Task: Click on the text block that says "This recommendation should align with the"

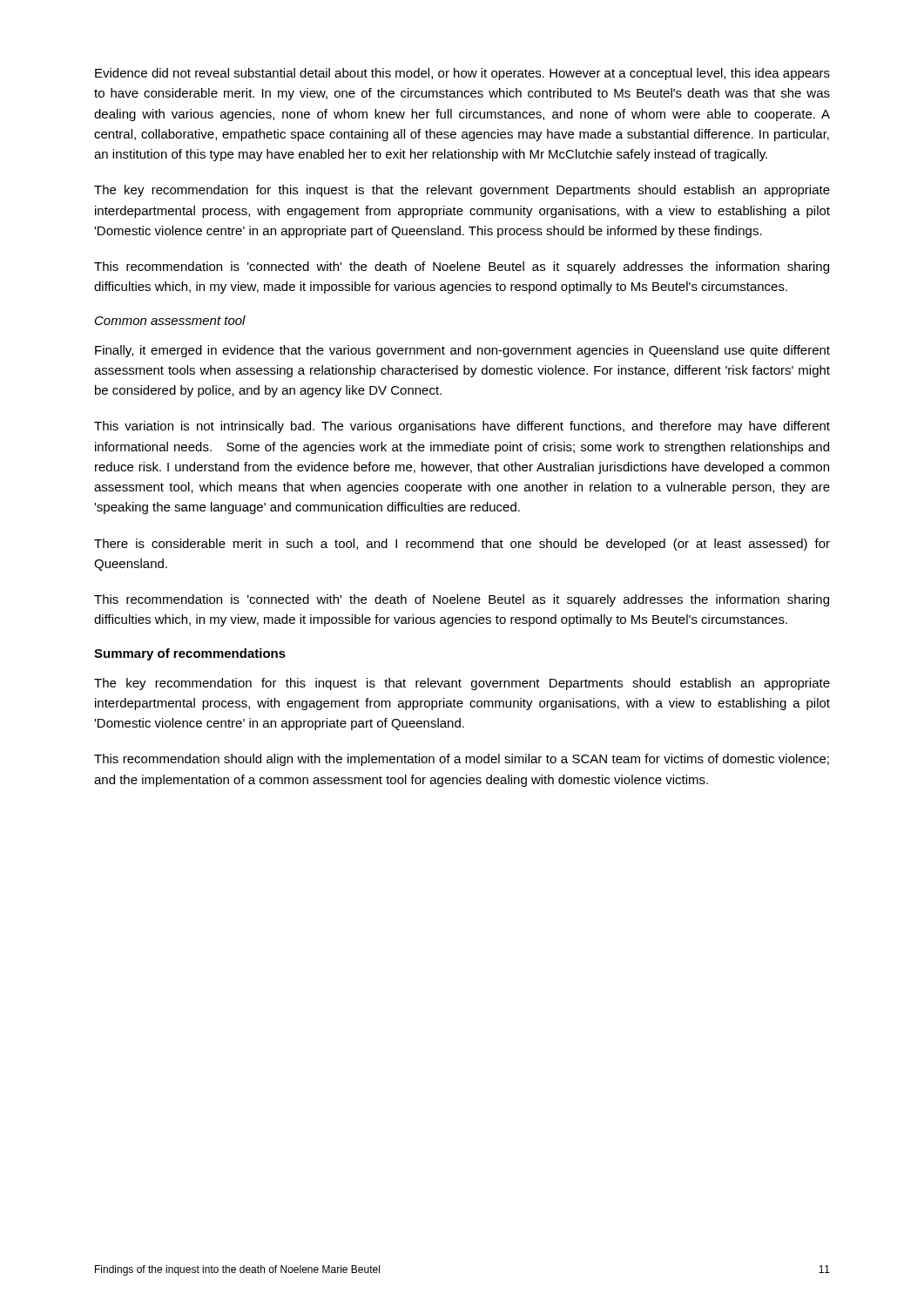Action: (x=462, y=769)
